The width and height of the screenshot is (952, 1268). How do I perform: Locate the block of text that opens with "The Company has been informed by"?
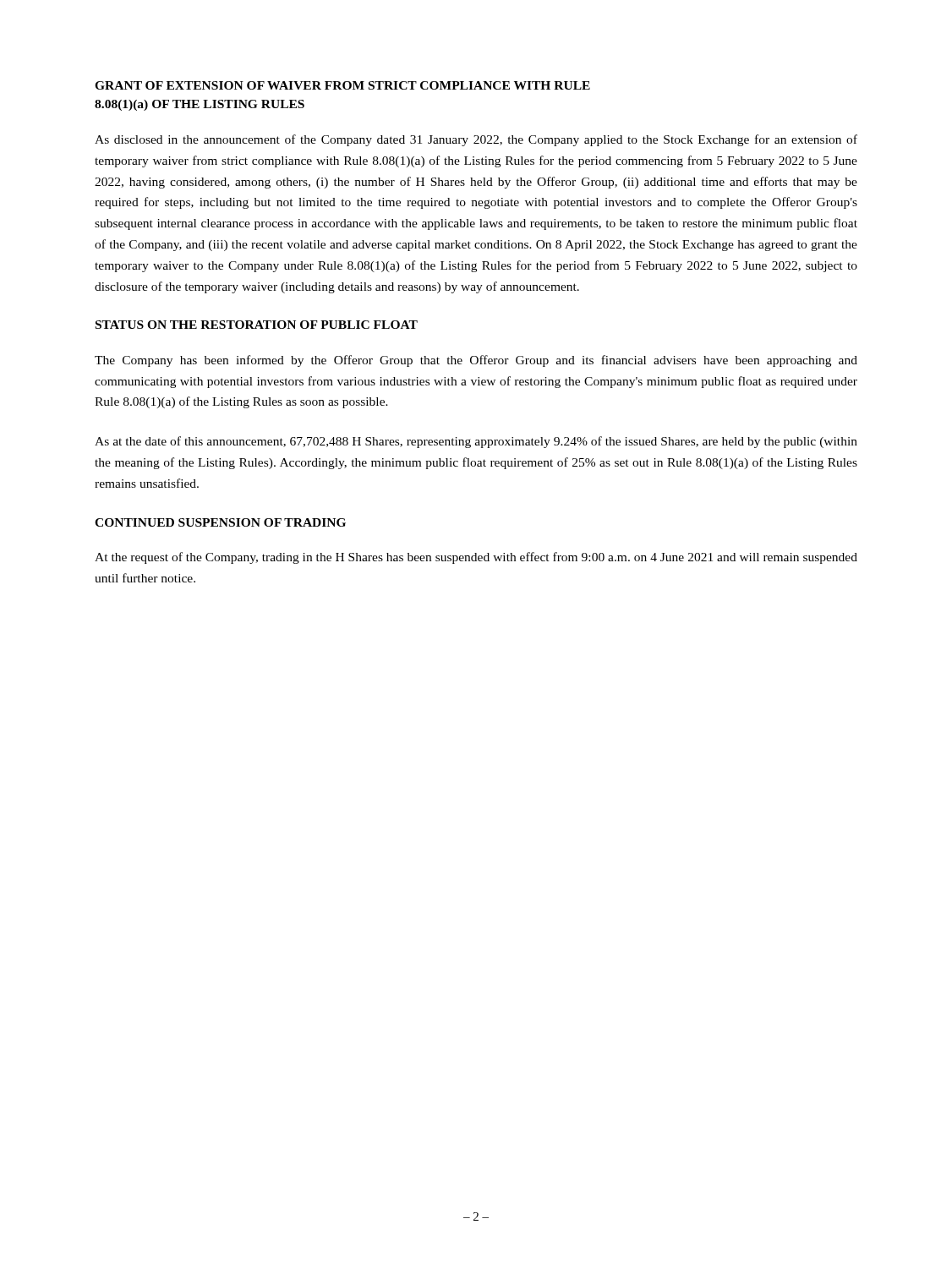coord(476,380)
